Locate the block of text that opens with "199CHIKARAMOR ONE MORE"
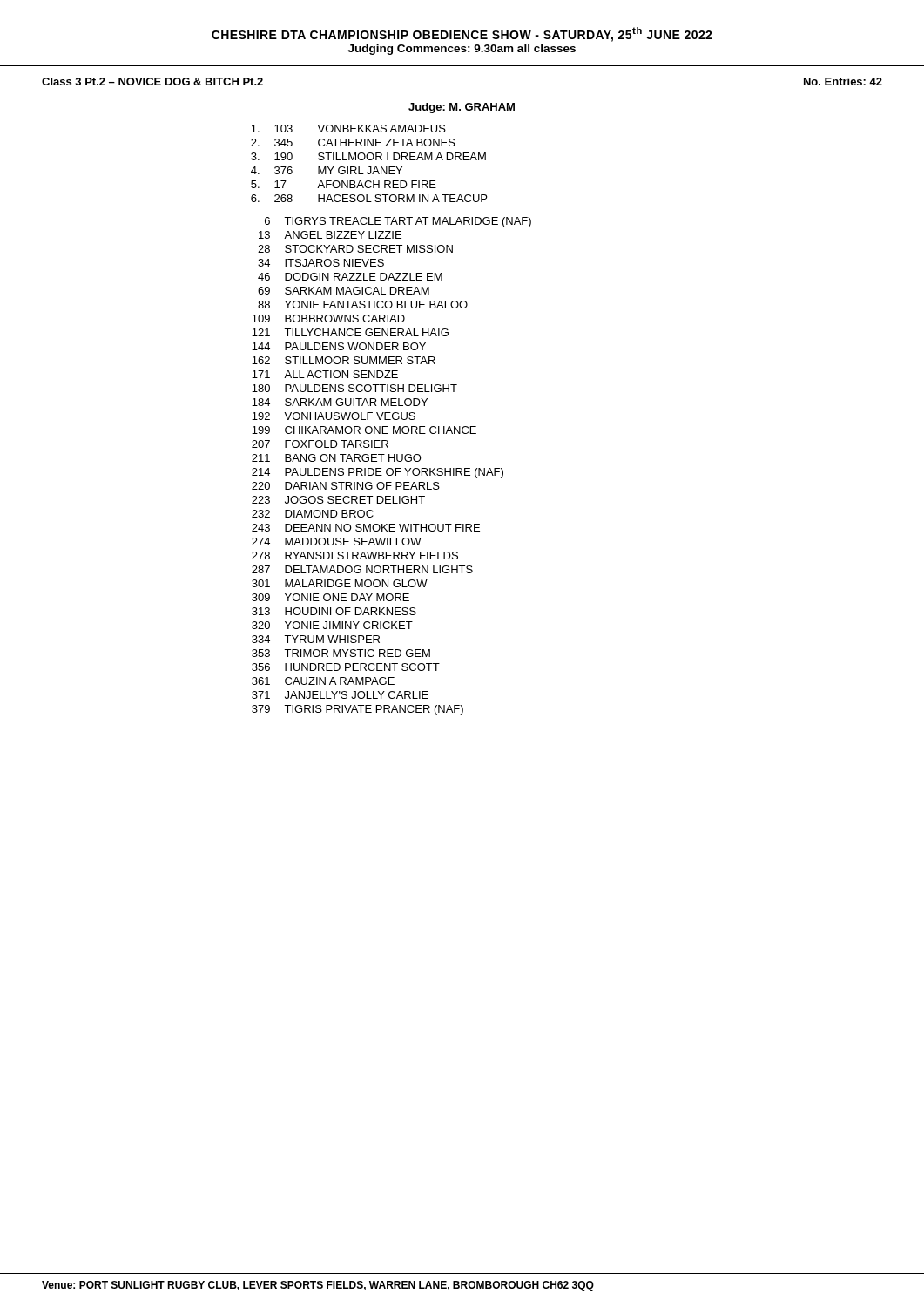 (352, 430)
